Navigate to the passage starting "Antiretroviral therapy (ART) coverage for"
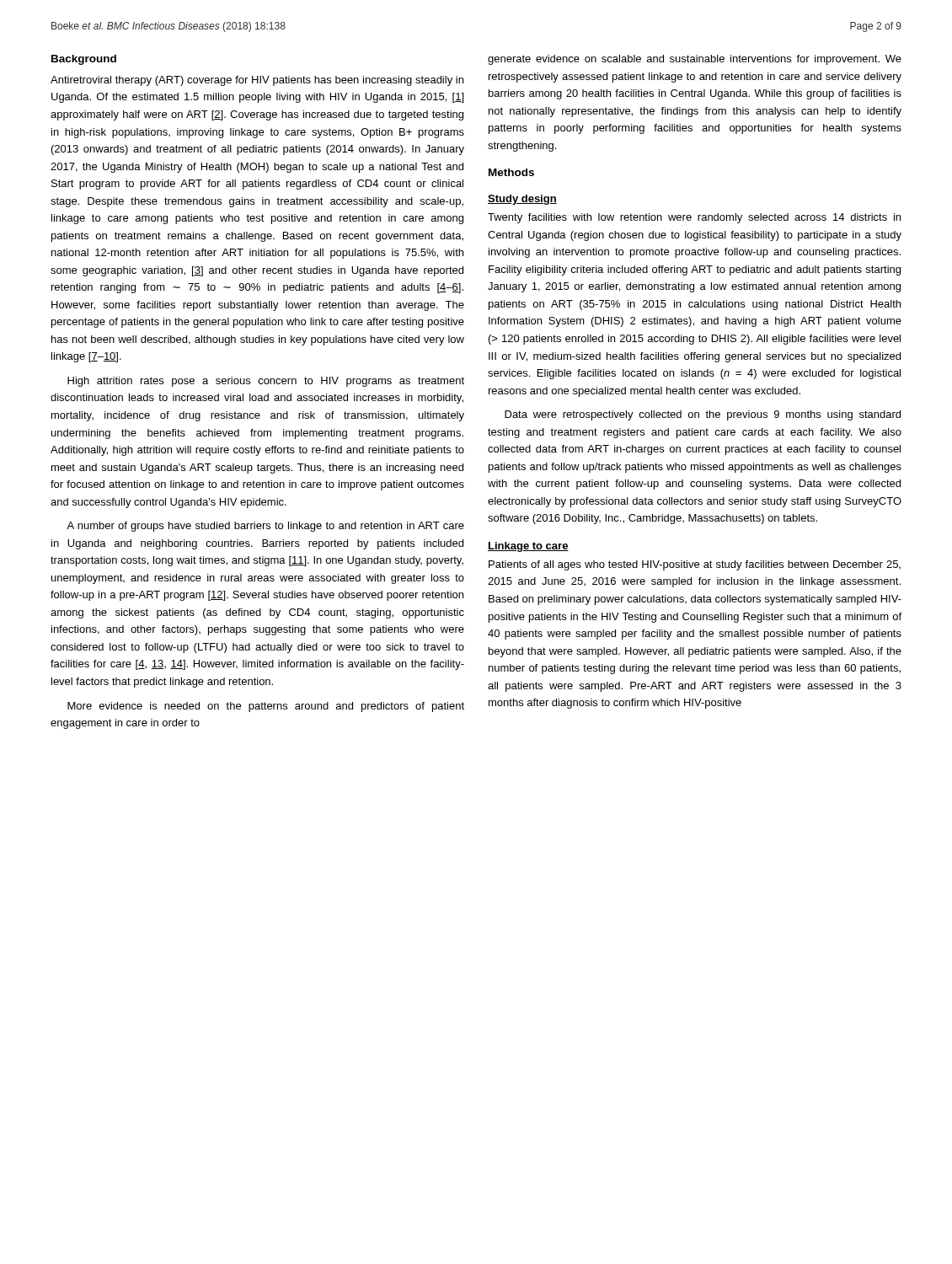 click(x=257, y=402)
